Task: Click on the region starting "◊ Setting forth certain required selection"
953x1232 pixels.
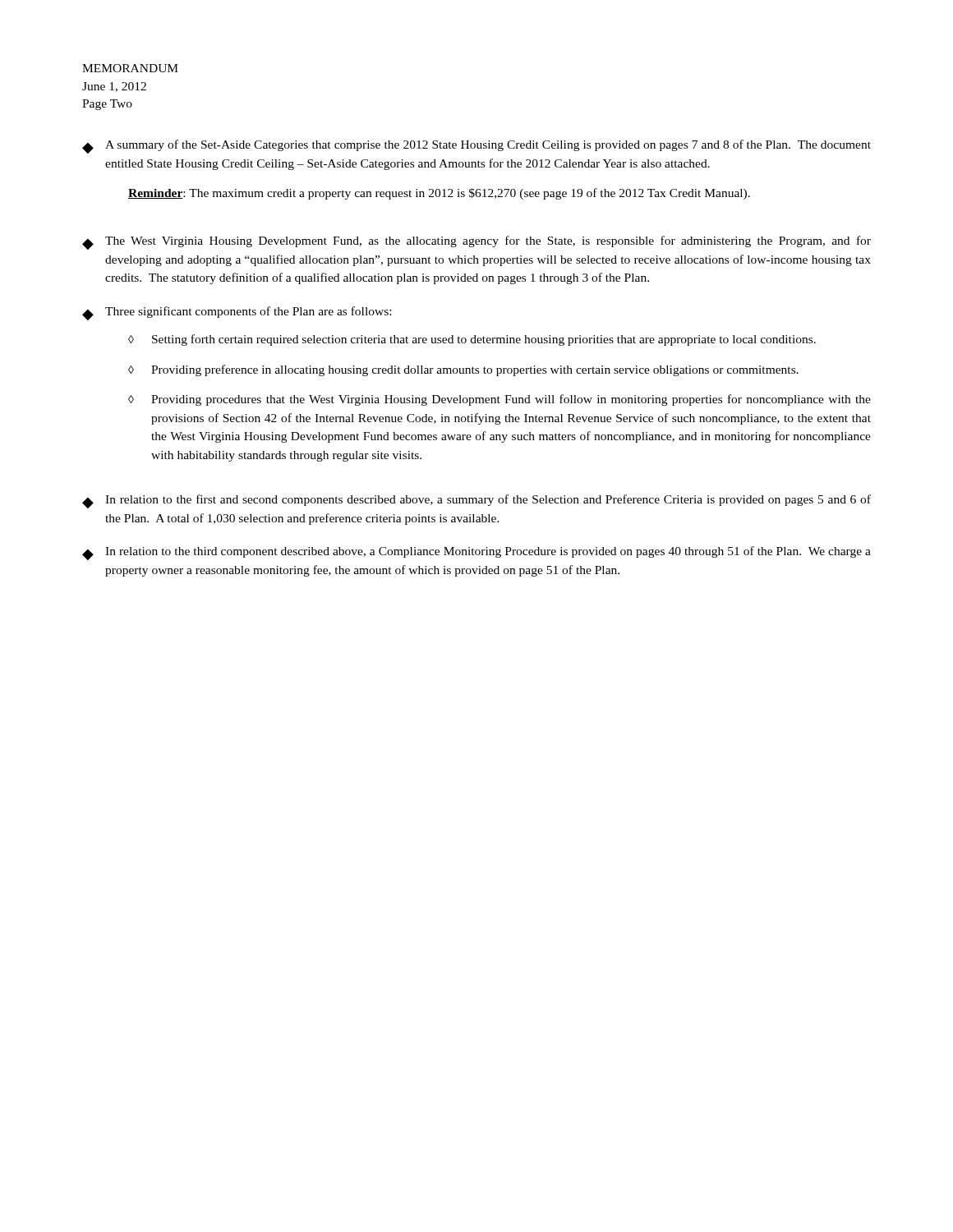Action: click(500, 340)
